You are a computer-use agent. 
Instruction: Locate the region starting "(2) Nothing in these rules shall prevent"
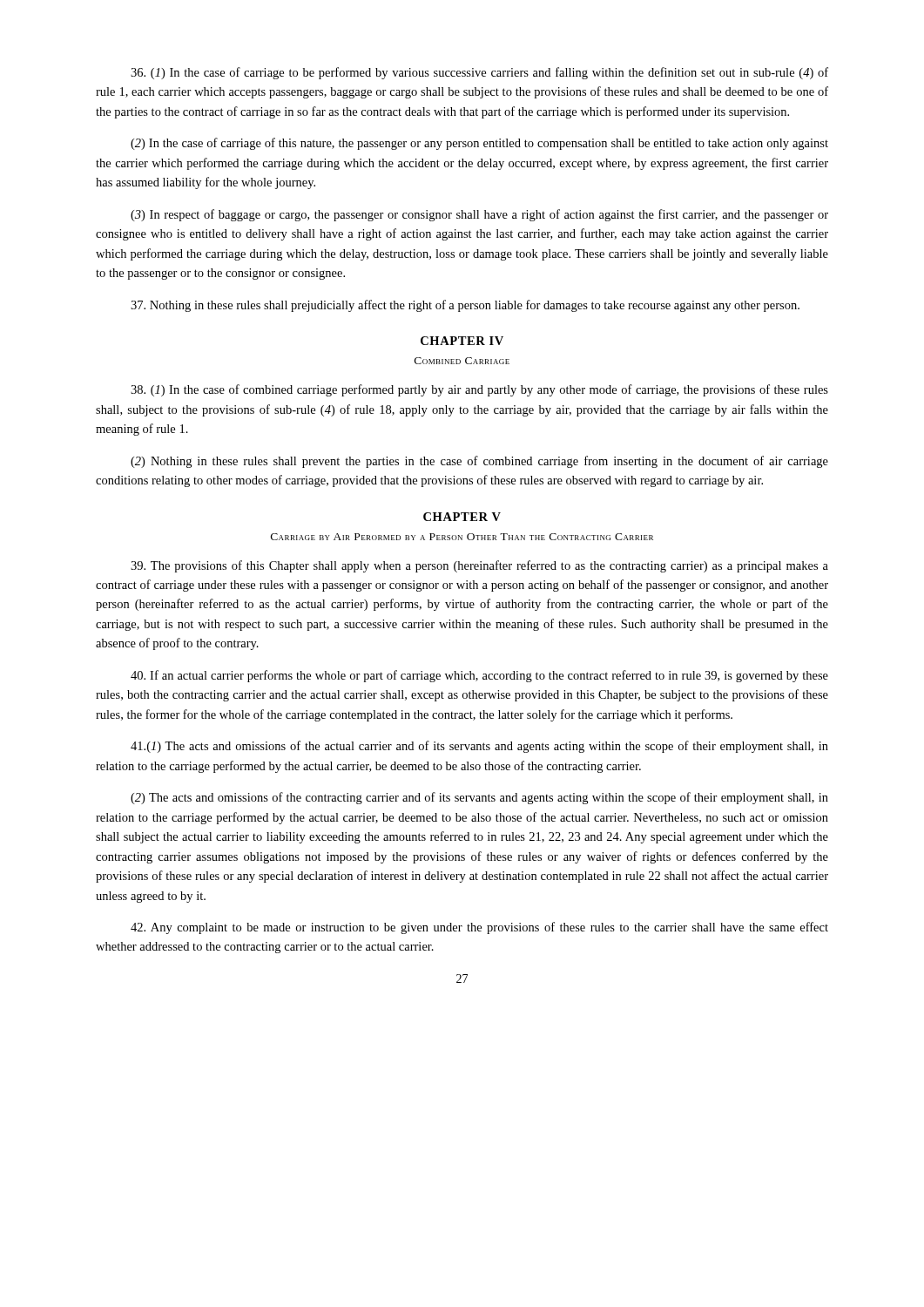(462, 470)
